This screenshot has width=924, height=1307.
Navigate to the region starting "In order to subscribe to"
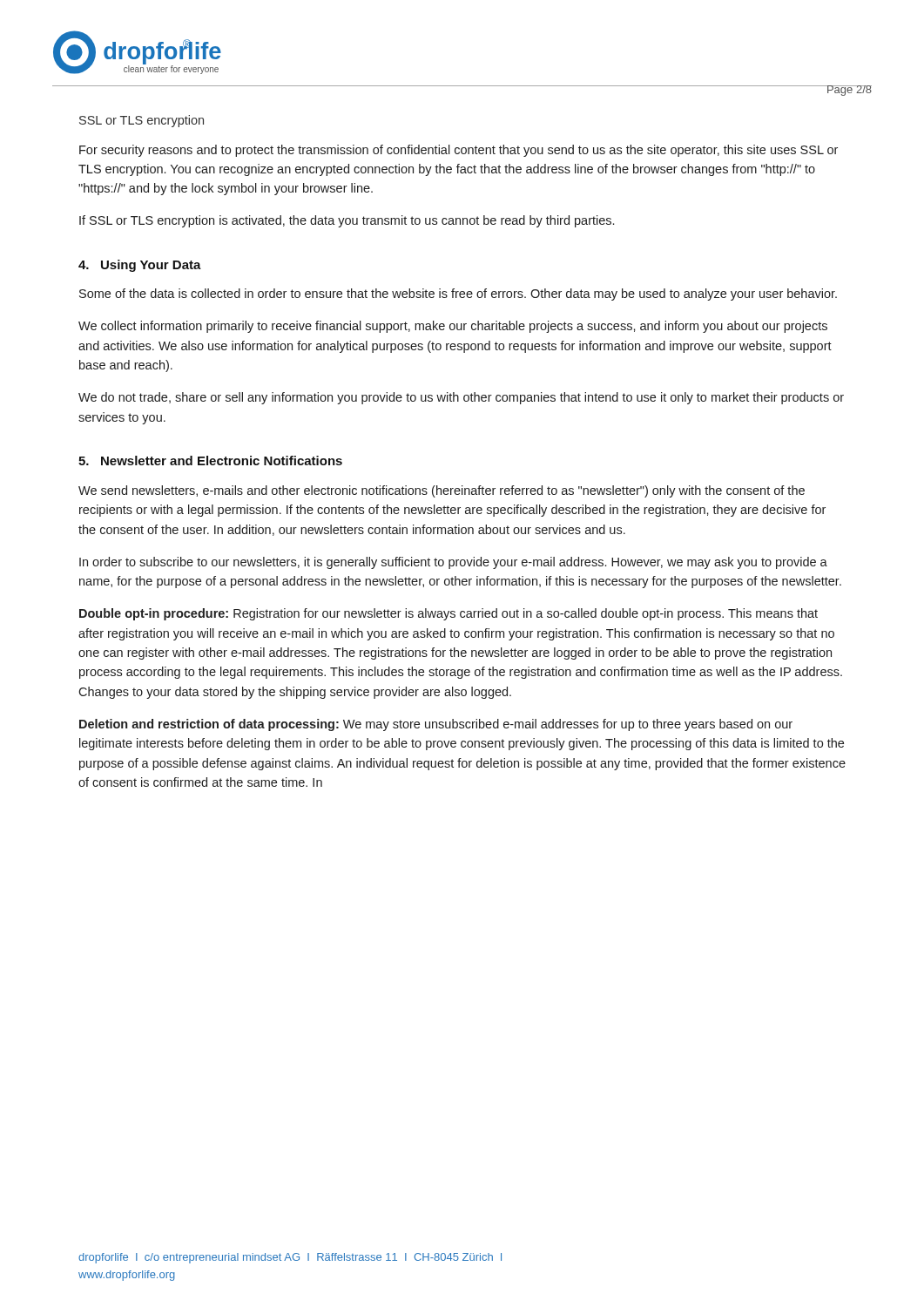point(462,572)
